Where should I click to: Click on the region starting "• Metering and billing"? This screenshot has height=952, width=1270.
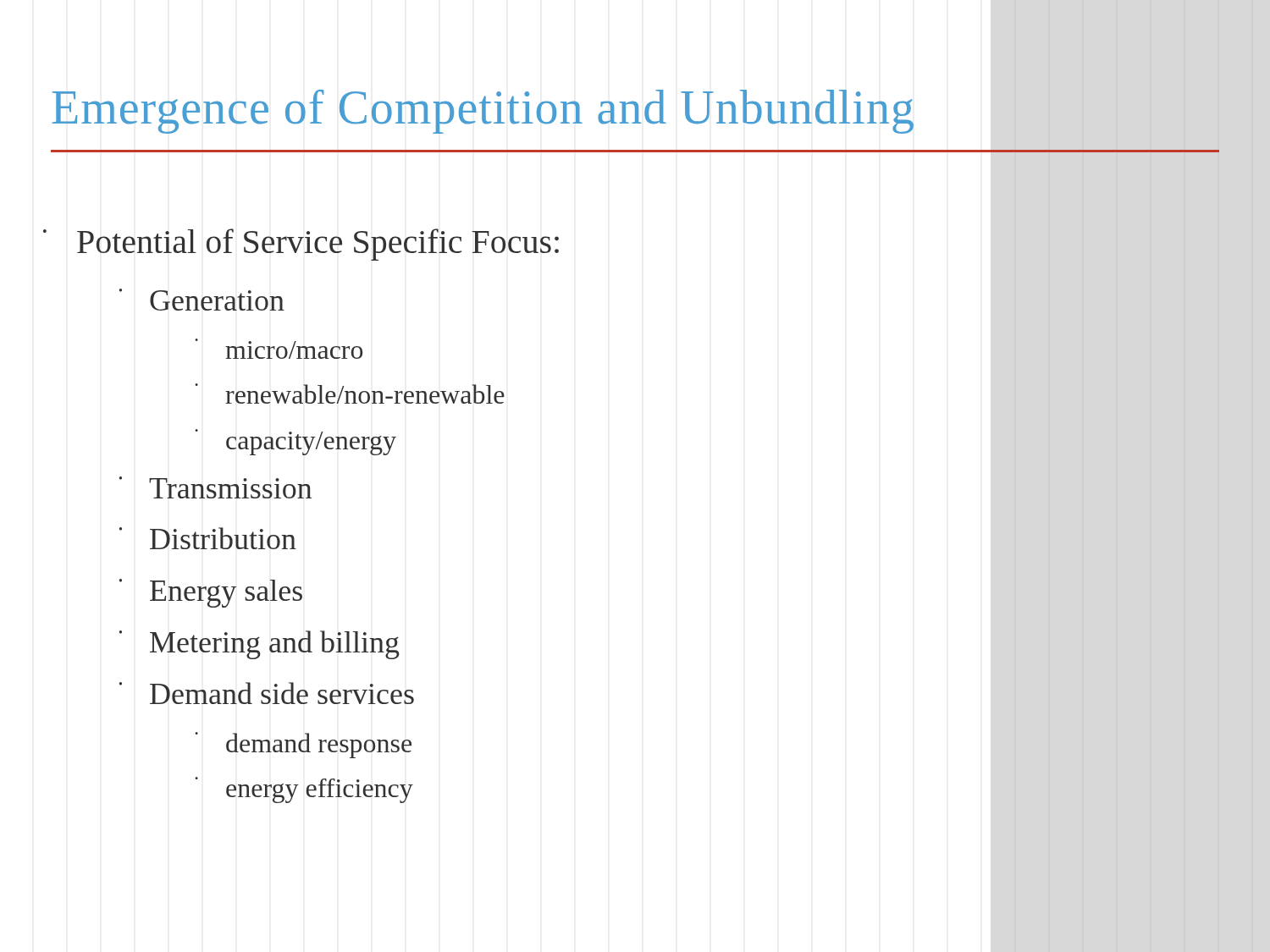254,646
